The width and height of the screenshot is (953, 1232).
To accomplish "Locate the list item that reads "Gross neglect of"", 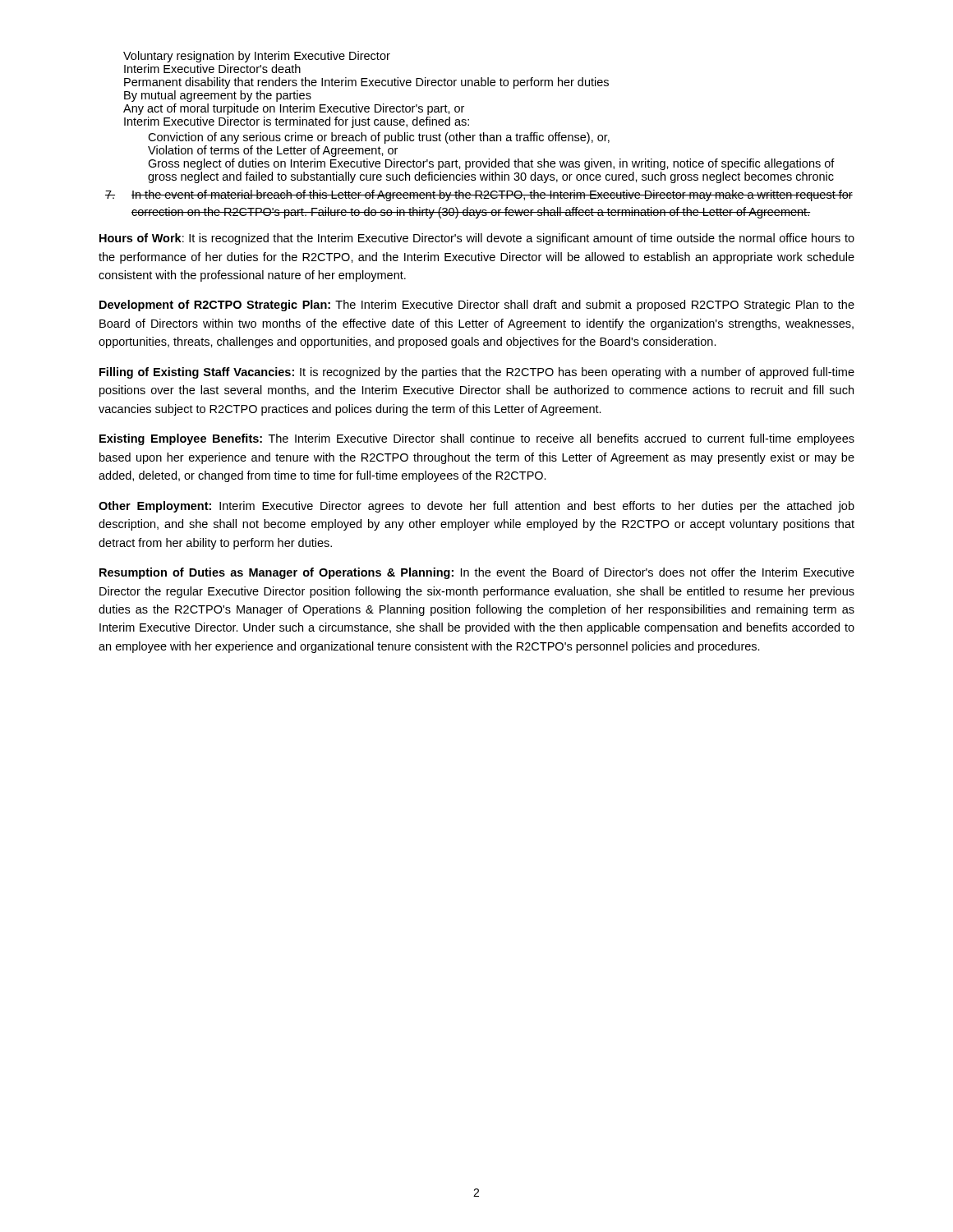I will (x=501, y=170).
